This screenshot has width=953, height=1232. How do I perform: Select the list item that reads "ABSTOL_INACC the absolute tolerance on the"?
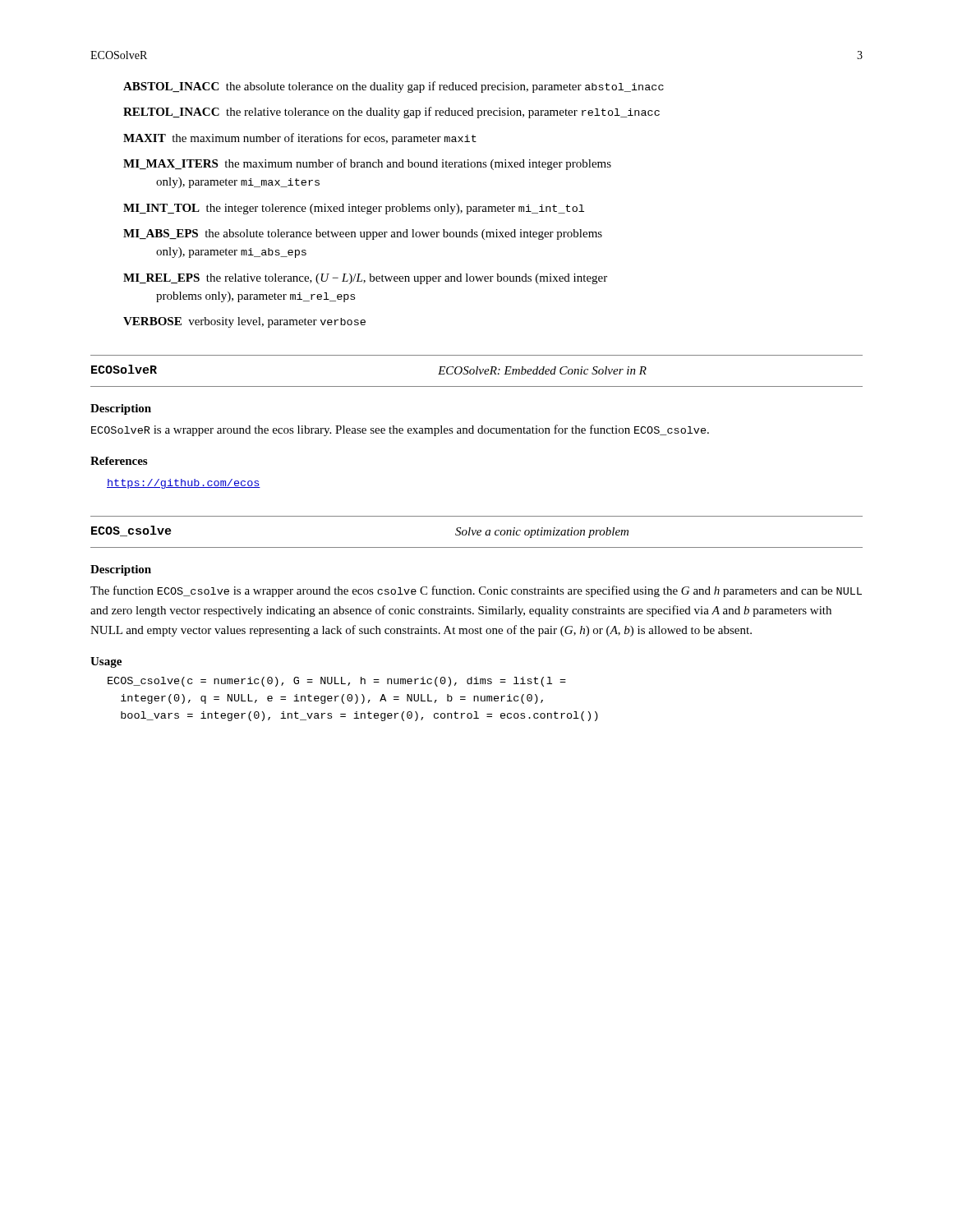394,87
